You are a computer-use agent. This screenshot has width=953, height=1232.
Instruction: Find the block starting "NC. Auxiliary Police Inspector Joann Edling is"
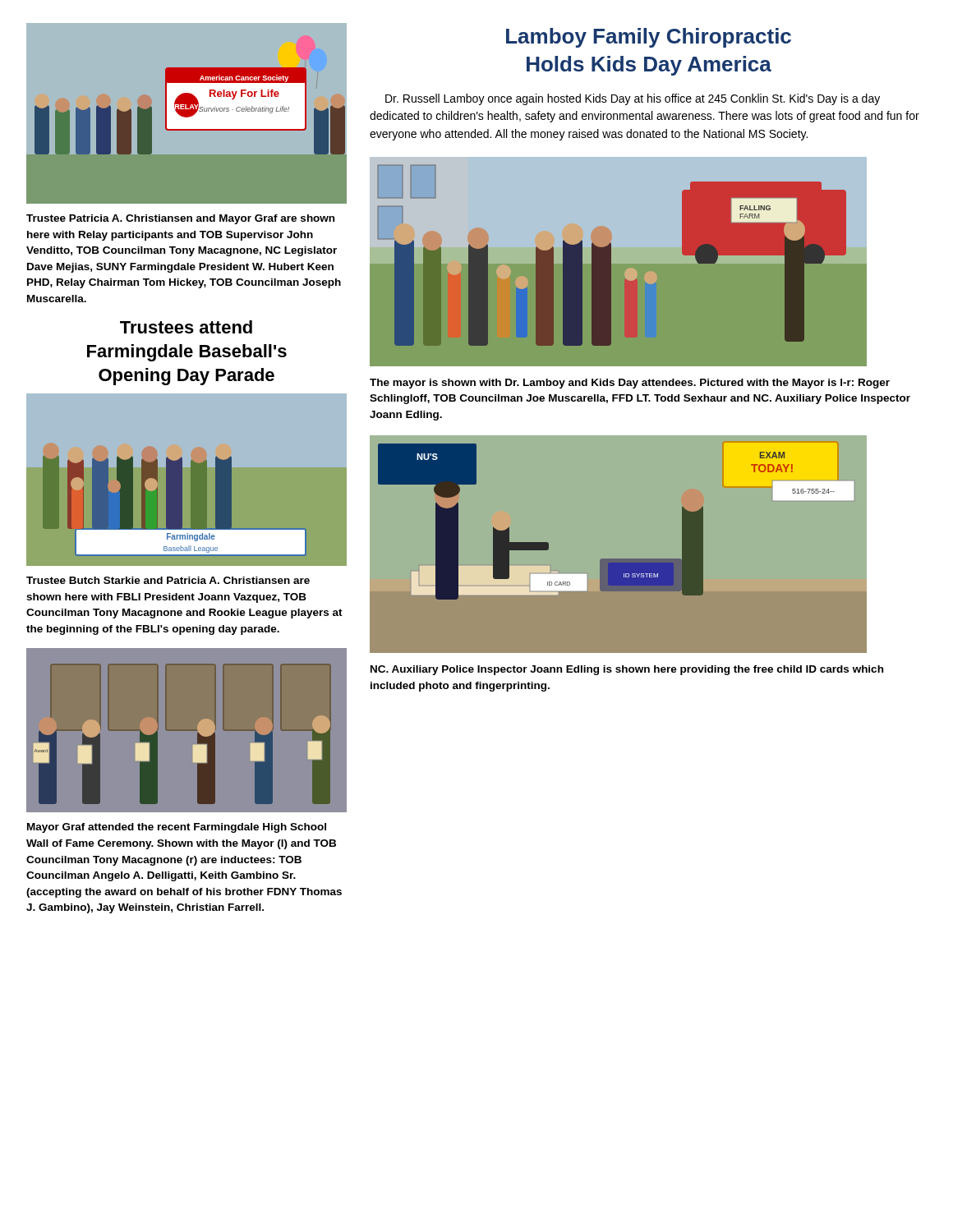pyautogui.click(x=627, y=677)
